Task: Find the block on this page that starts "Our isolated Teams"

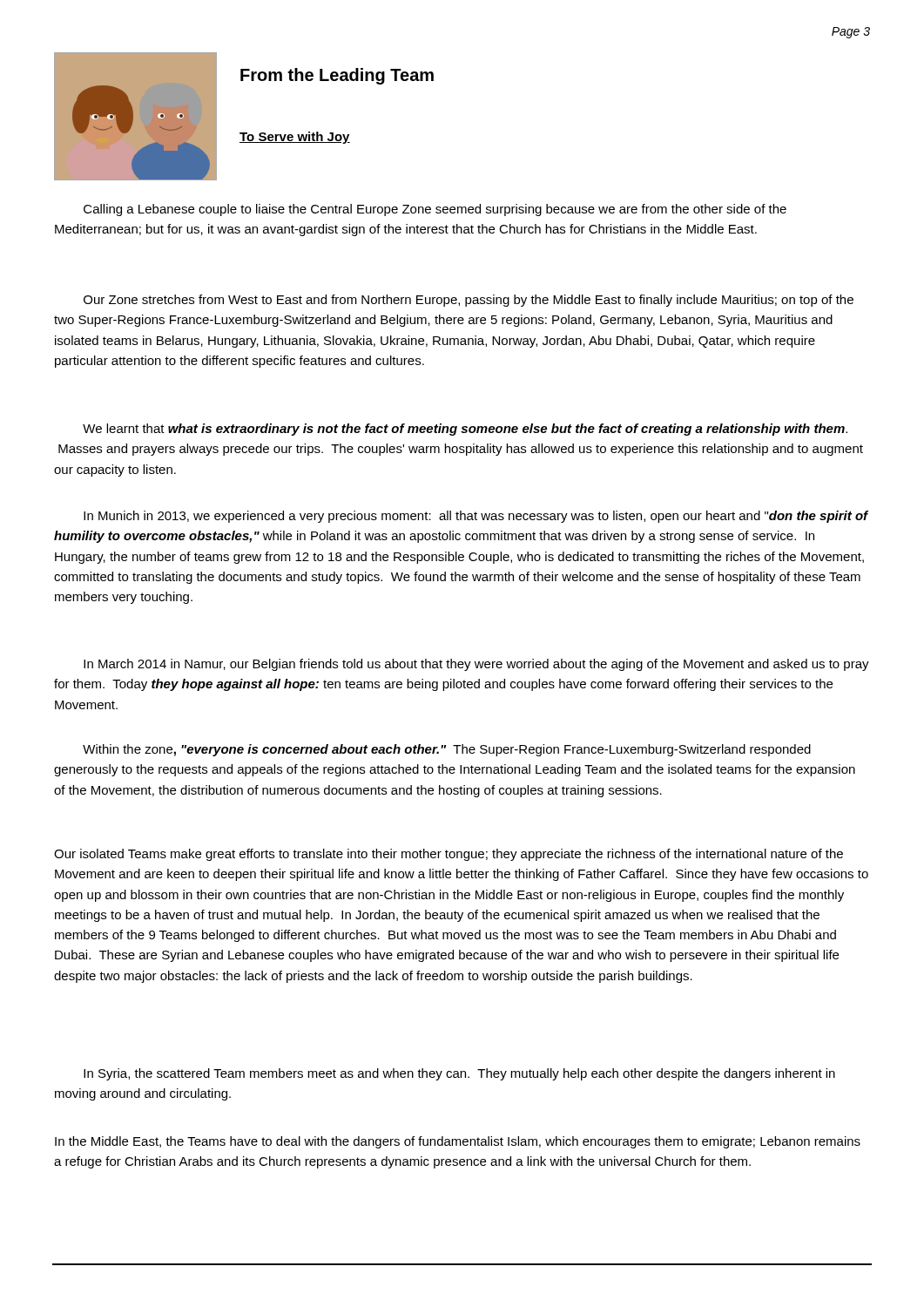Action: coord(461,914)
